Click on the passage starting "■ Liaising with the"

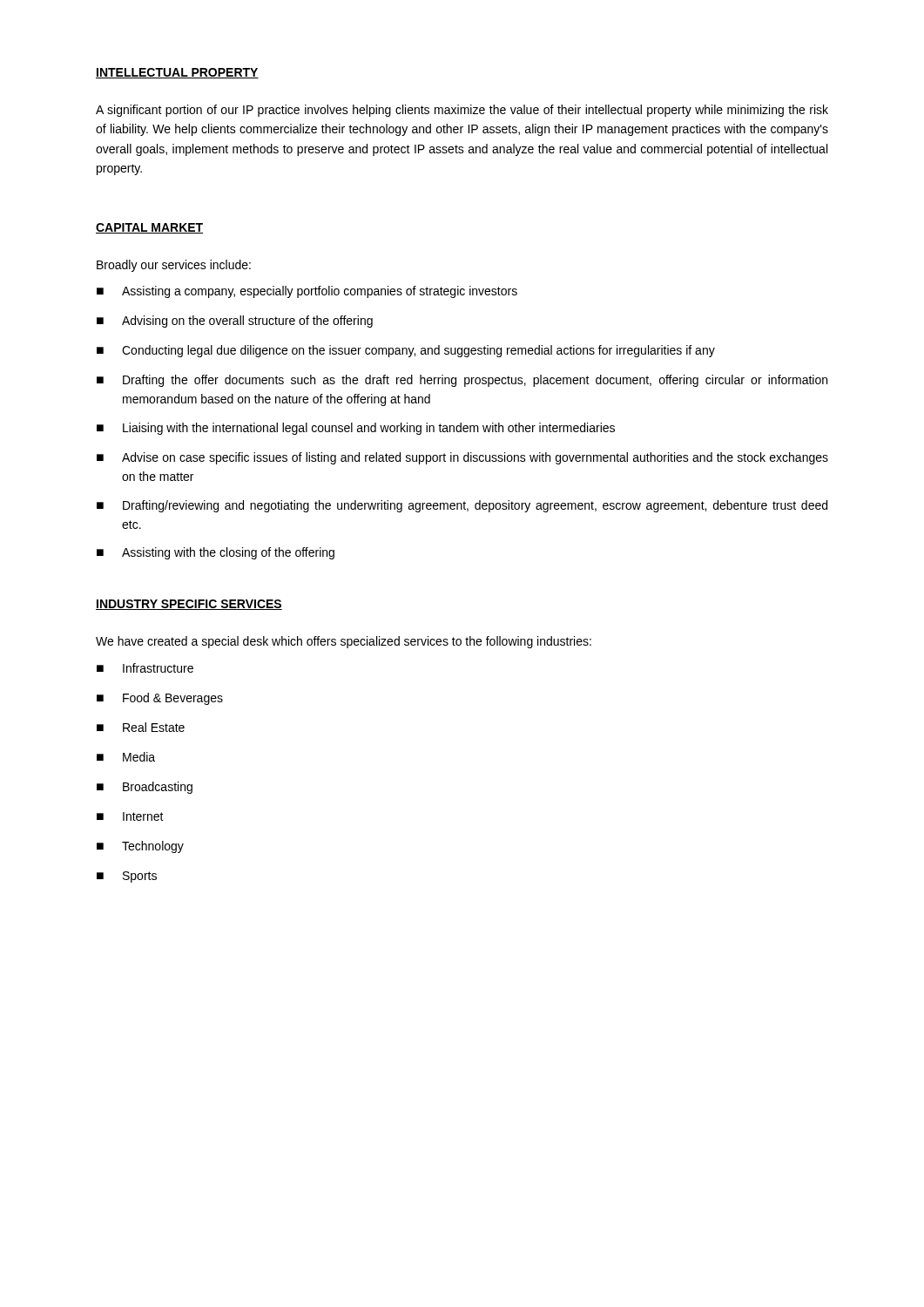pyautogui.click(x=462, y=428)
